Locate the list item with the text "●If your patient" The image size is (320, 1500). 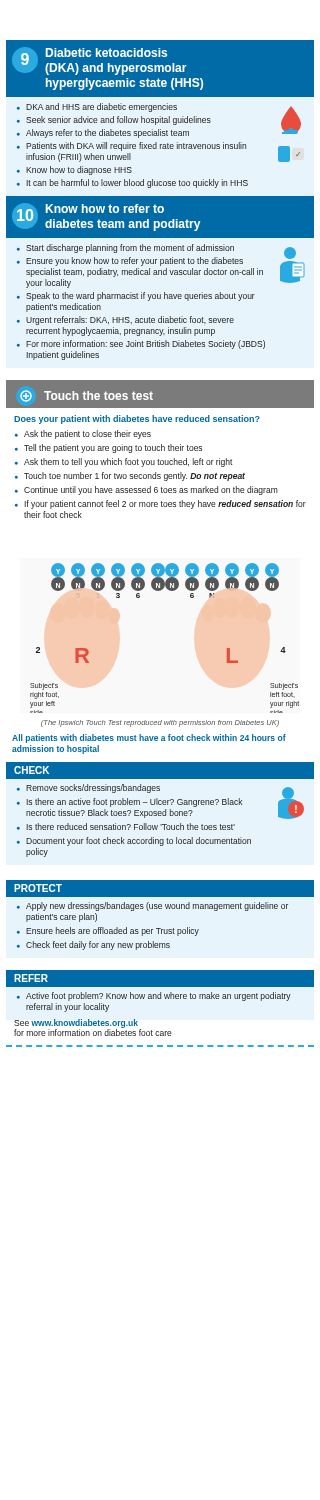(160, 510)
